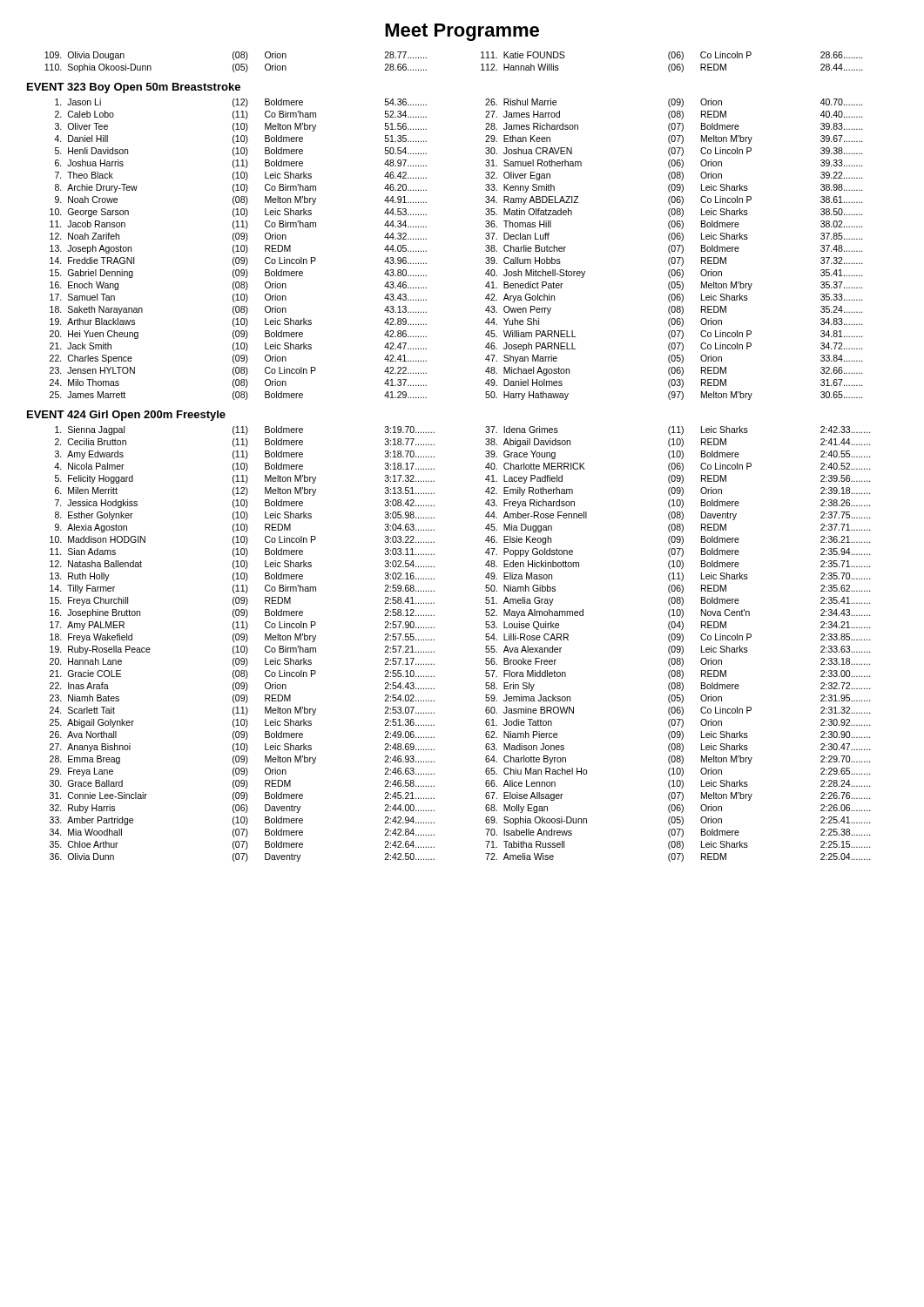Viewport: 924px width, 1307px height.
Task: Find the table that mentions "Jacob Ranson"
Action: point(462,248)
